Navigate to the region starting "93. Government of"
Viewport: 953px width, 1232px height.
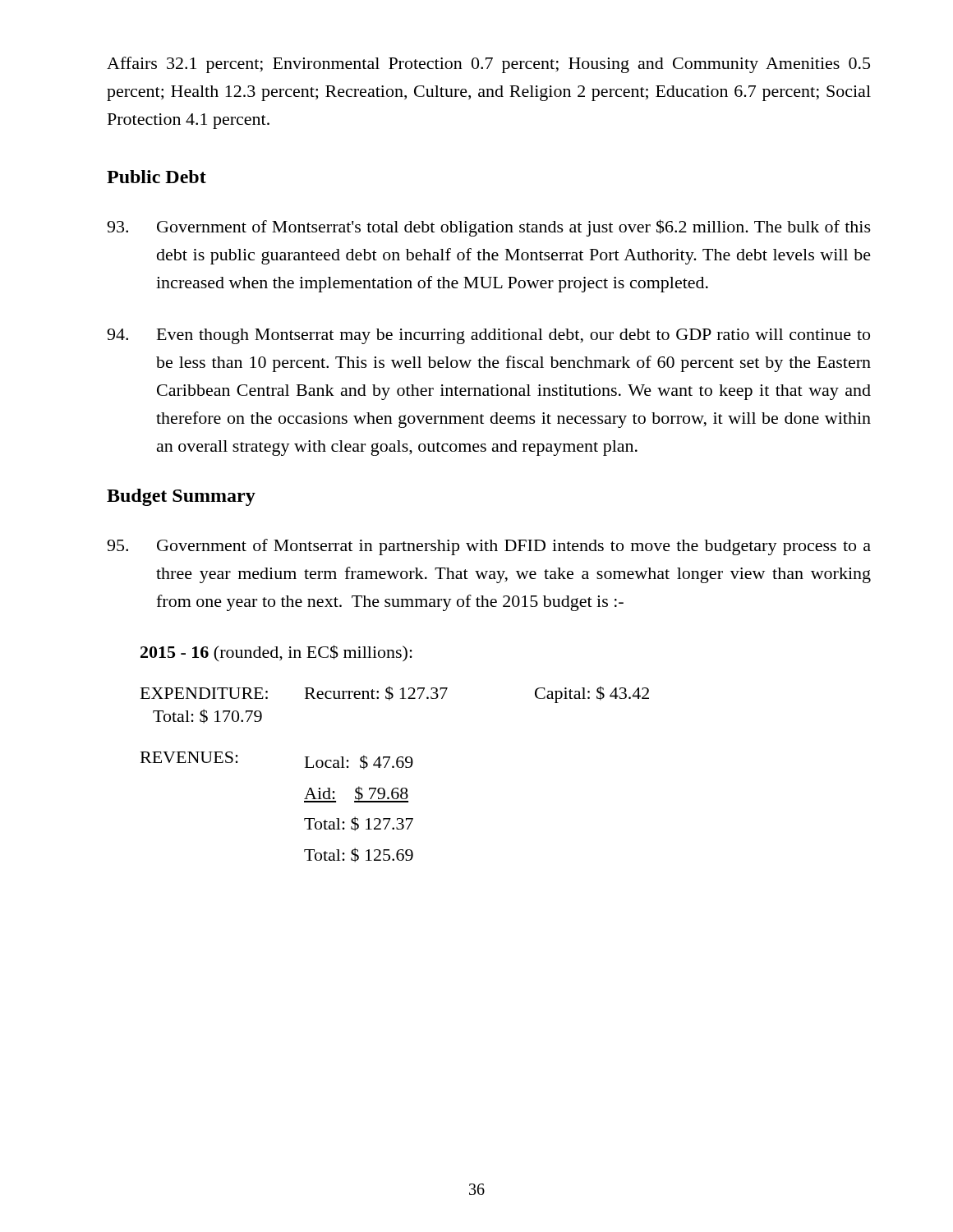[489, 255]
